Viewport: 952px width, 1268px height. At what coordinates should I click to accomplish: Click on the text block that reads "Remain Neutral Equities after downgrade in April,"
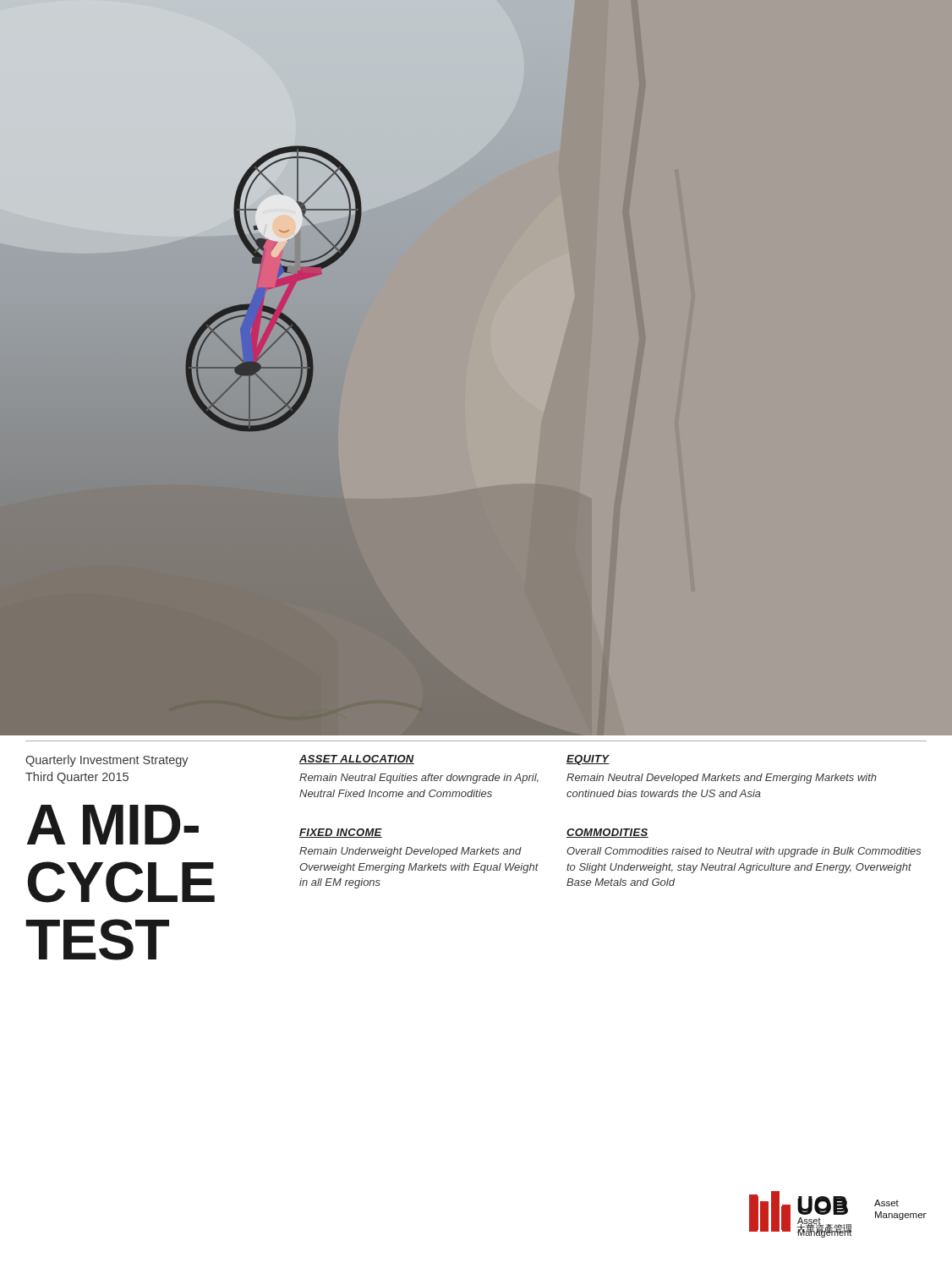tap(419, 785)
